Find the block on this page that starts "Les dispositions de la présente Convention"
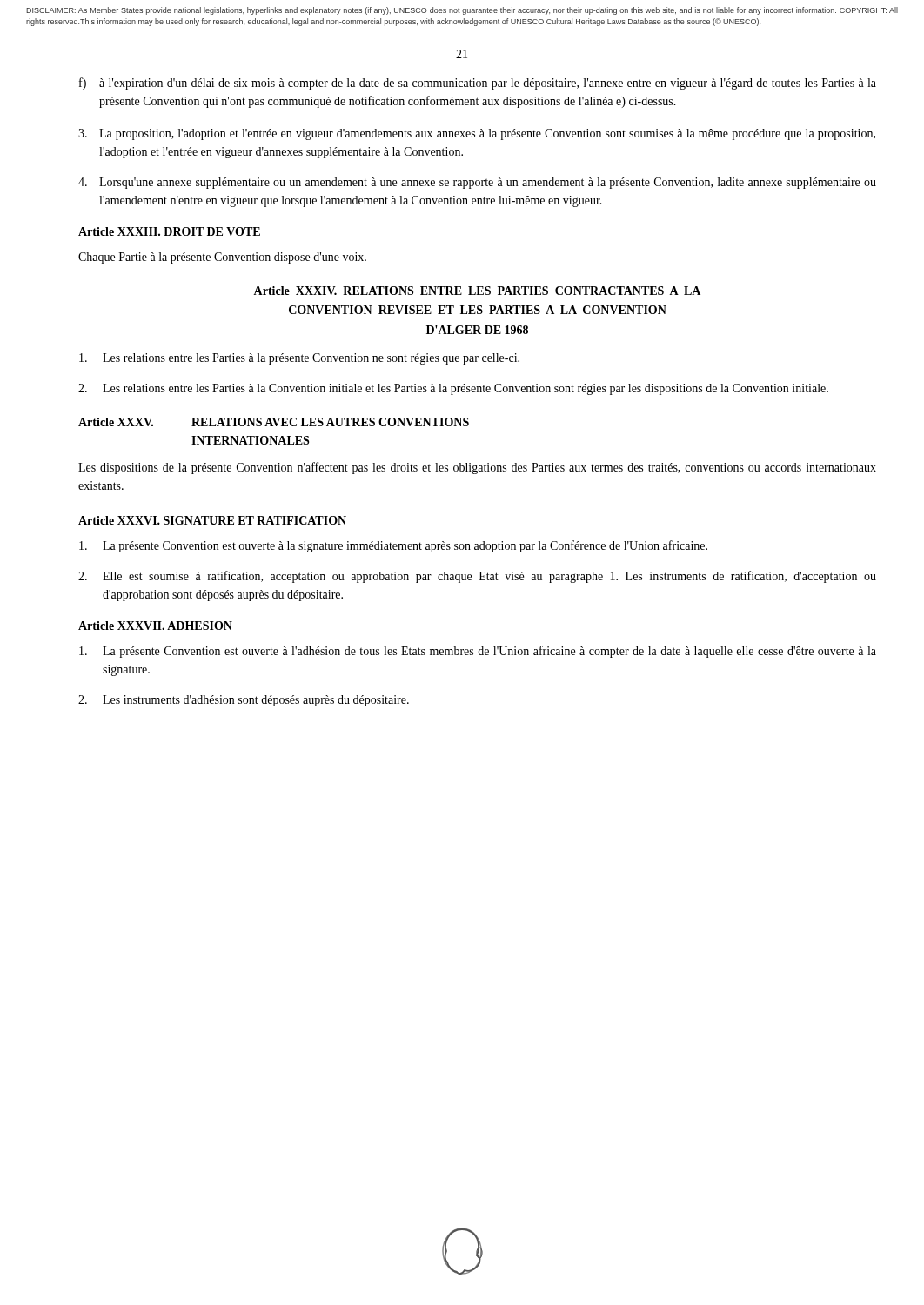The width and height of the screenshot is (924, 1305). 477,477
